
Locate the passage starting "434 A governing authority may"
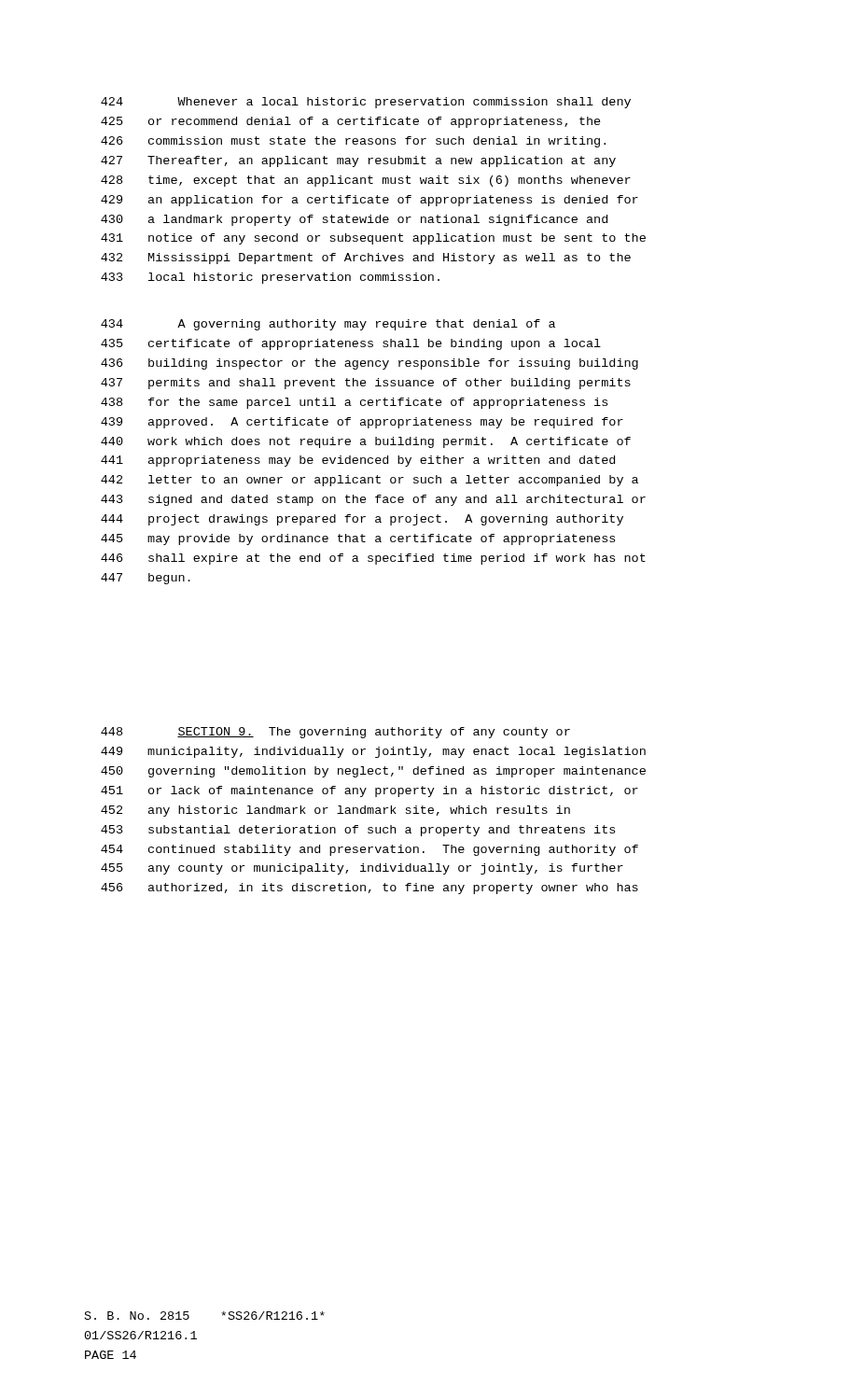[x=434, y=452]
